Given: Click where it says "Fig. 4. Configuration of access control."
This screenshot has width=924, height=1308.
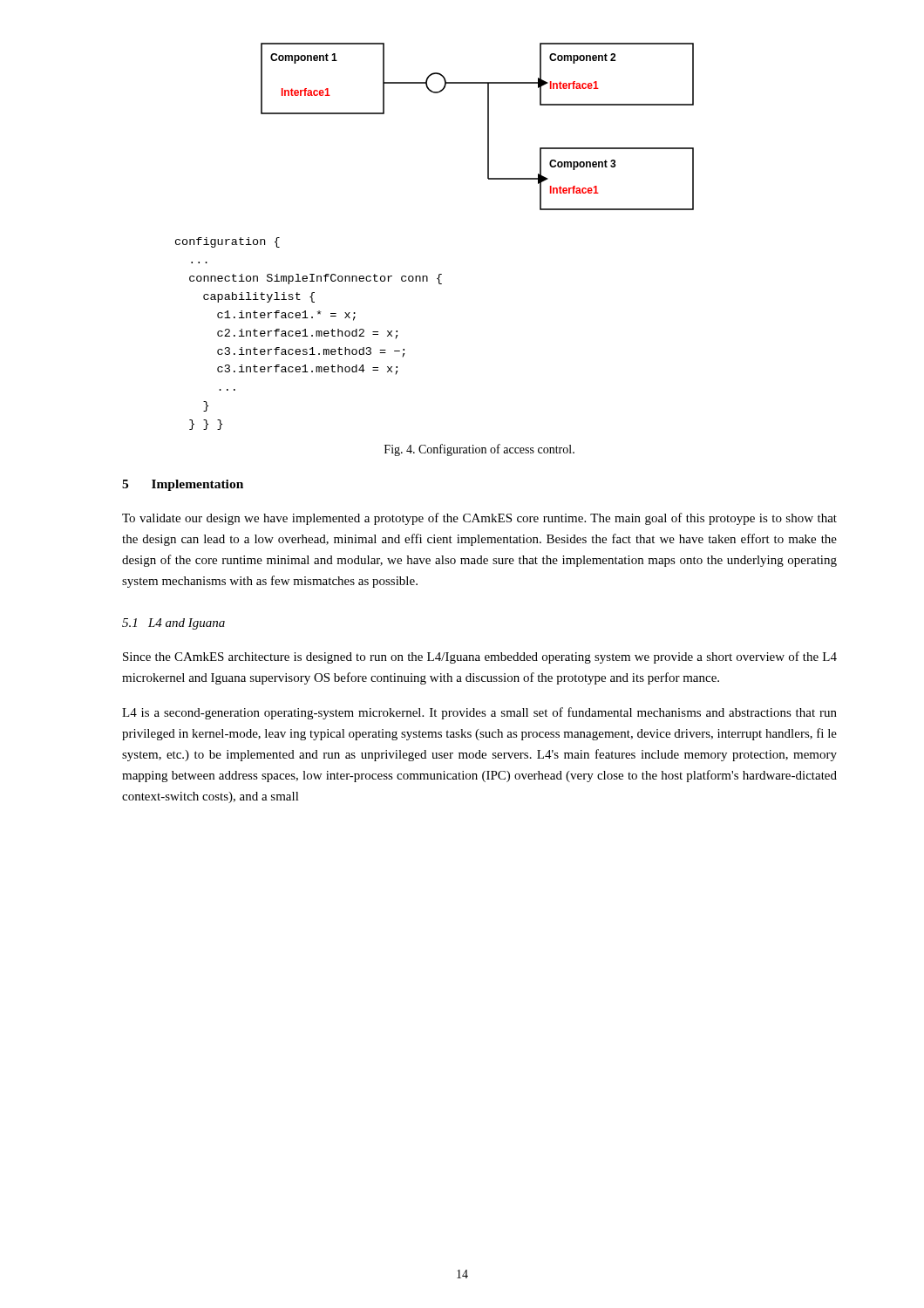Looking at the screenshot, I should click(x=479, y=450).
